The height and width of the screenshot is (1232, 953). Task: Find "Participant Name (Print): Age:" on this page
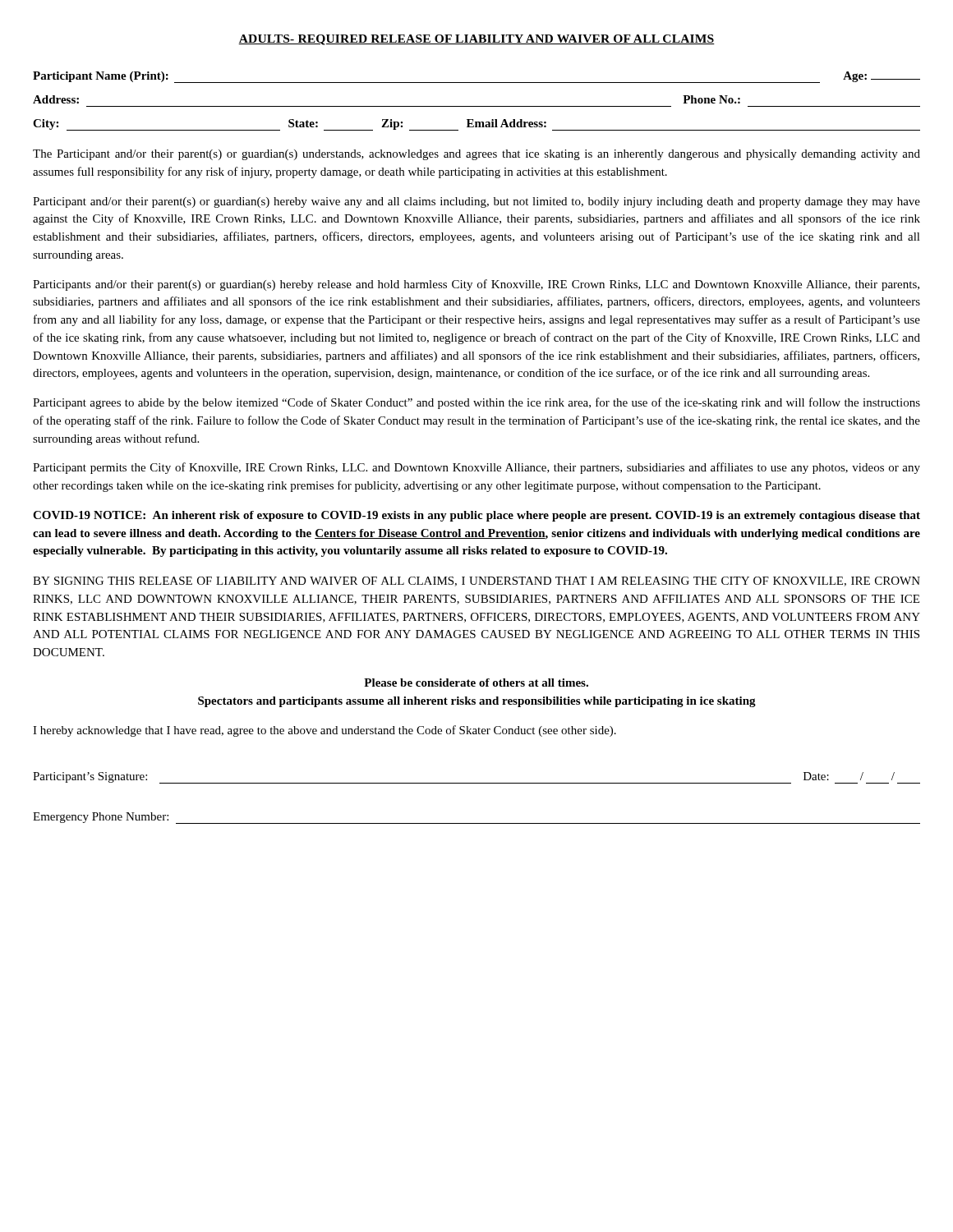click(x=476, y=73)
